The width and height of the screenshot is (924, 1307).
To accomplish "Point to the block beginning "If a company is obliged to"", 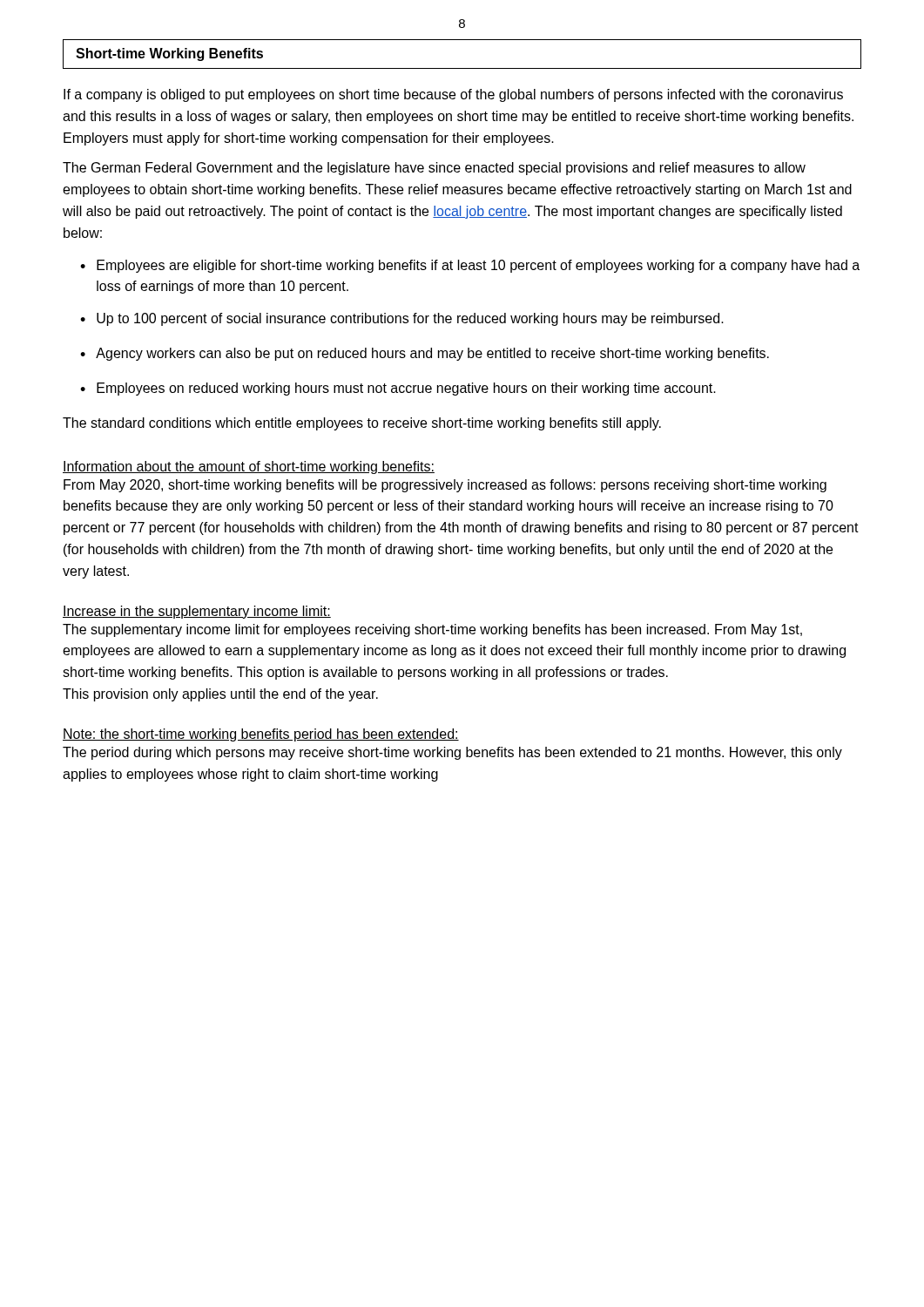I will tap(459, 116).
